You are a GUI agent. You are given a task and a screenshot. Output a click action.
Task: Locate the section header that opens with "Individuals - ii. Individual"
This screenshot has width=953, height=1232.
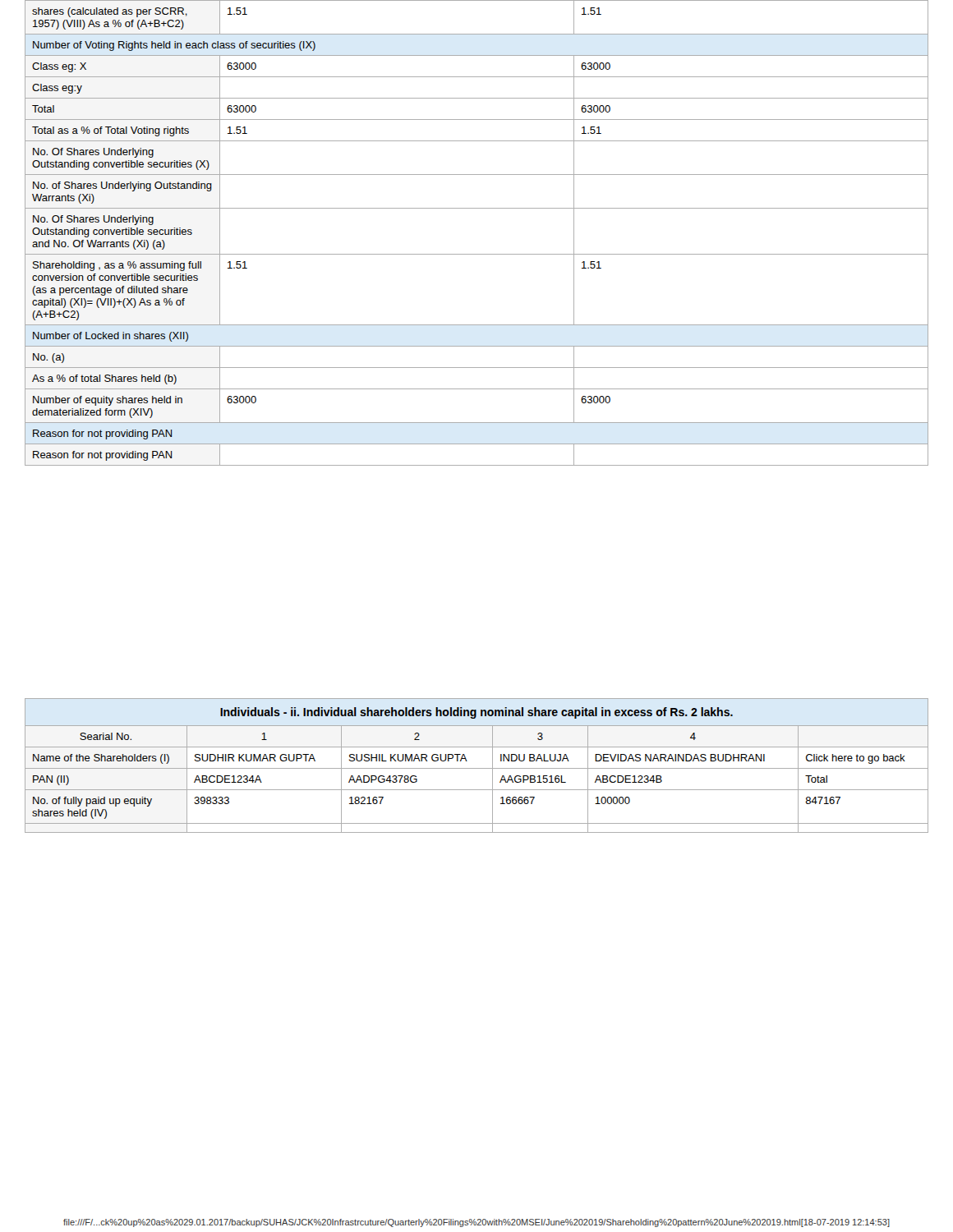tap(476, 712)
